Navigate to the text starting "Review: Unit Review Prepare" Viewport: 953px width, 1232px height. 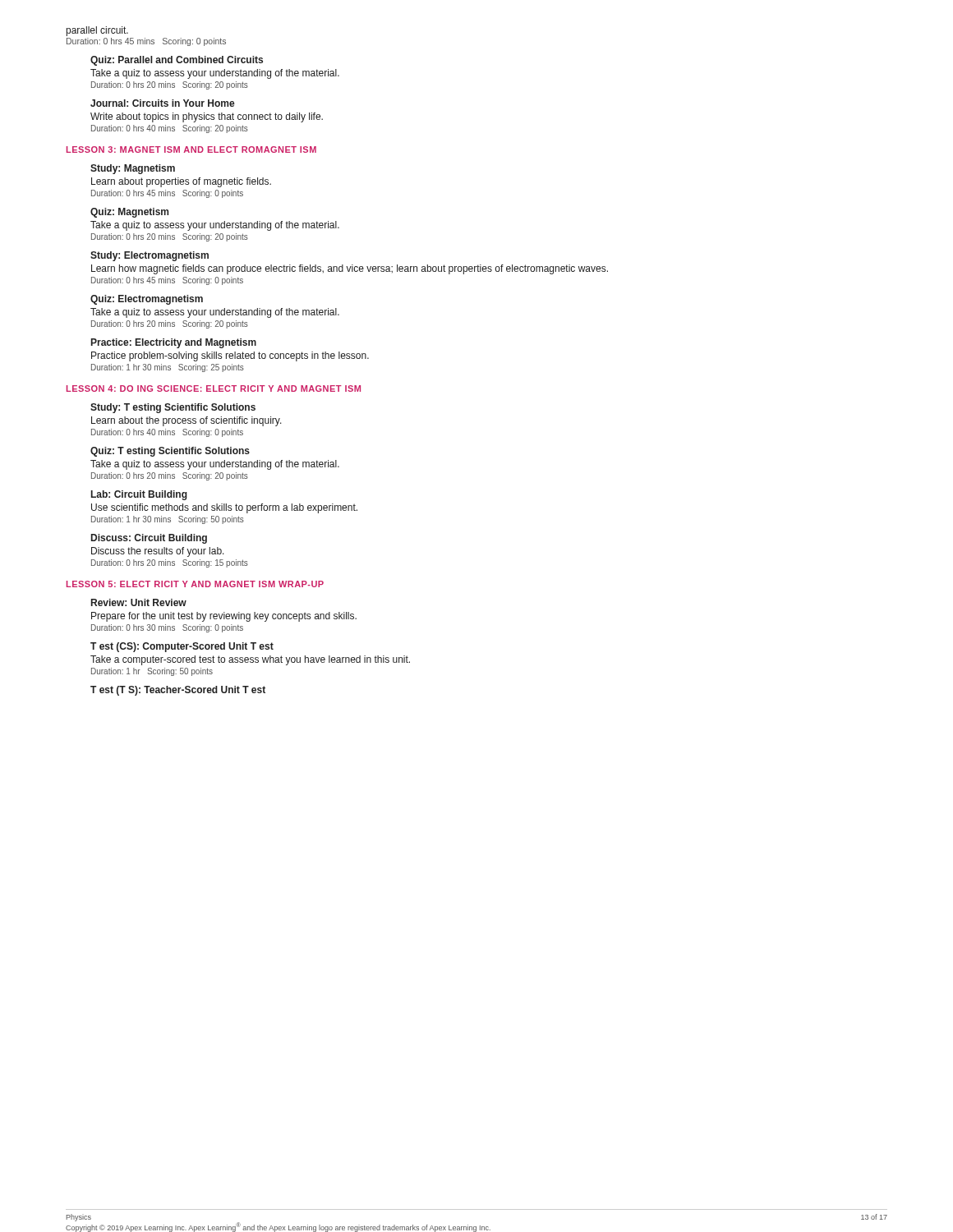139,602
